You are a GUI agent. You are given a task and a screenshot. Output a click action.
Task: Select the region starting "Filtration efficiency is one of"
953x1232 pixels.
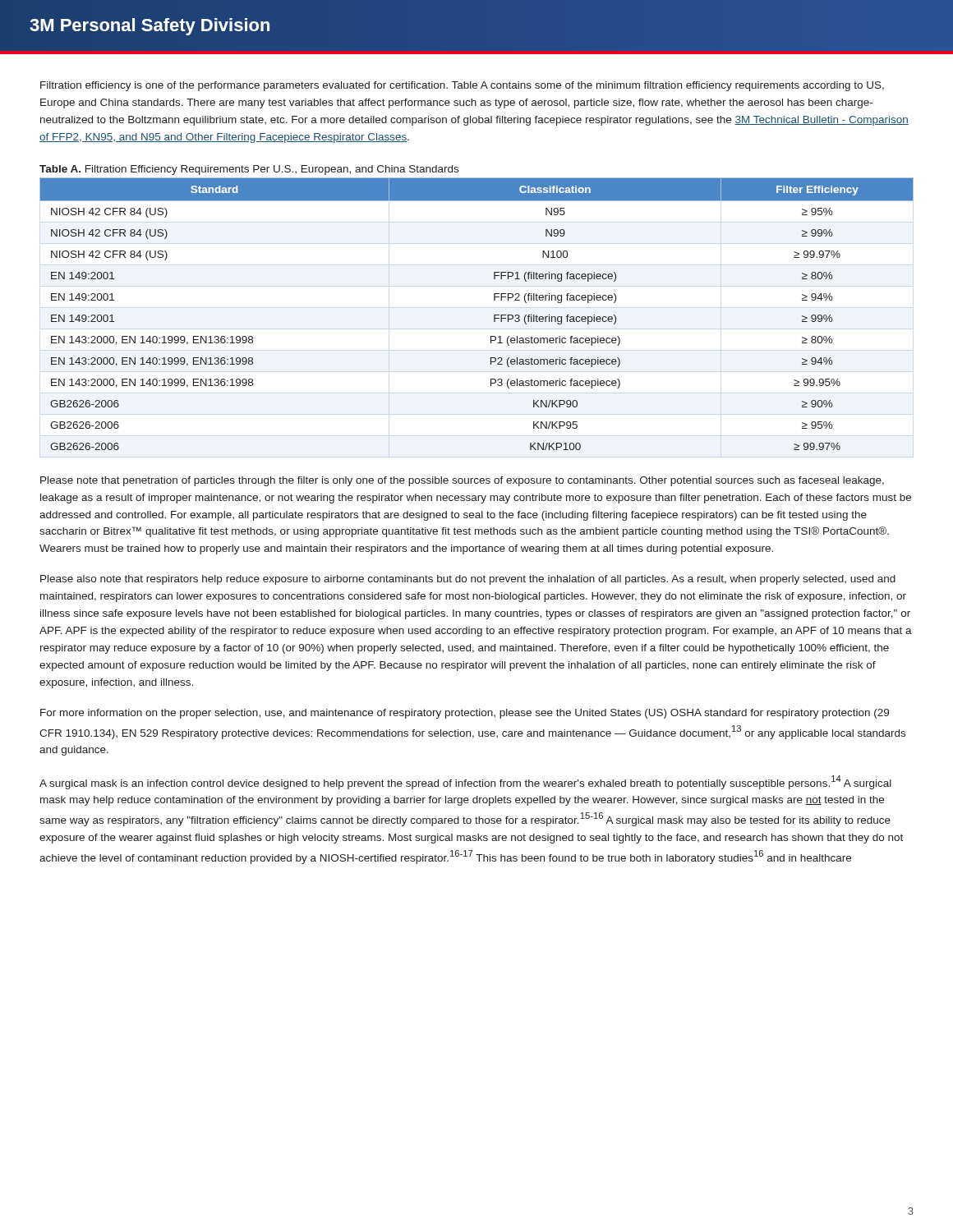(x=474, y=111)
